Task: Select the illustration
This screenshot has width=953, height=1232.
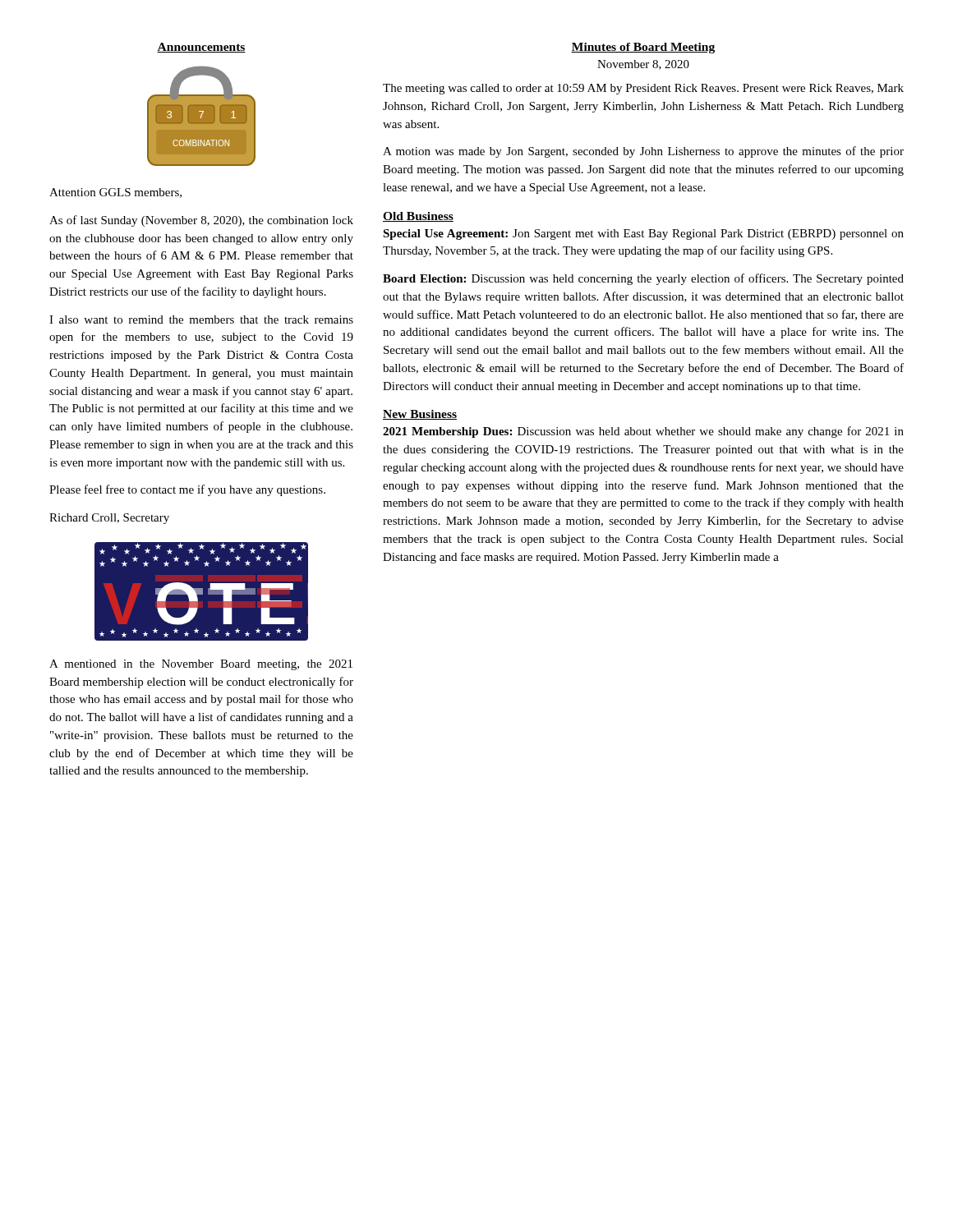Action: click(x=201, y=593)
